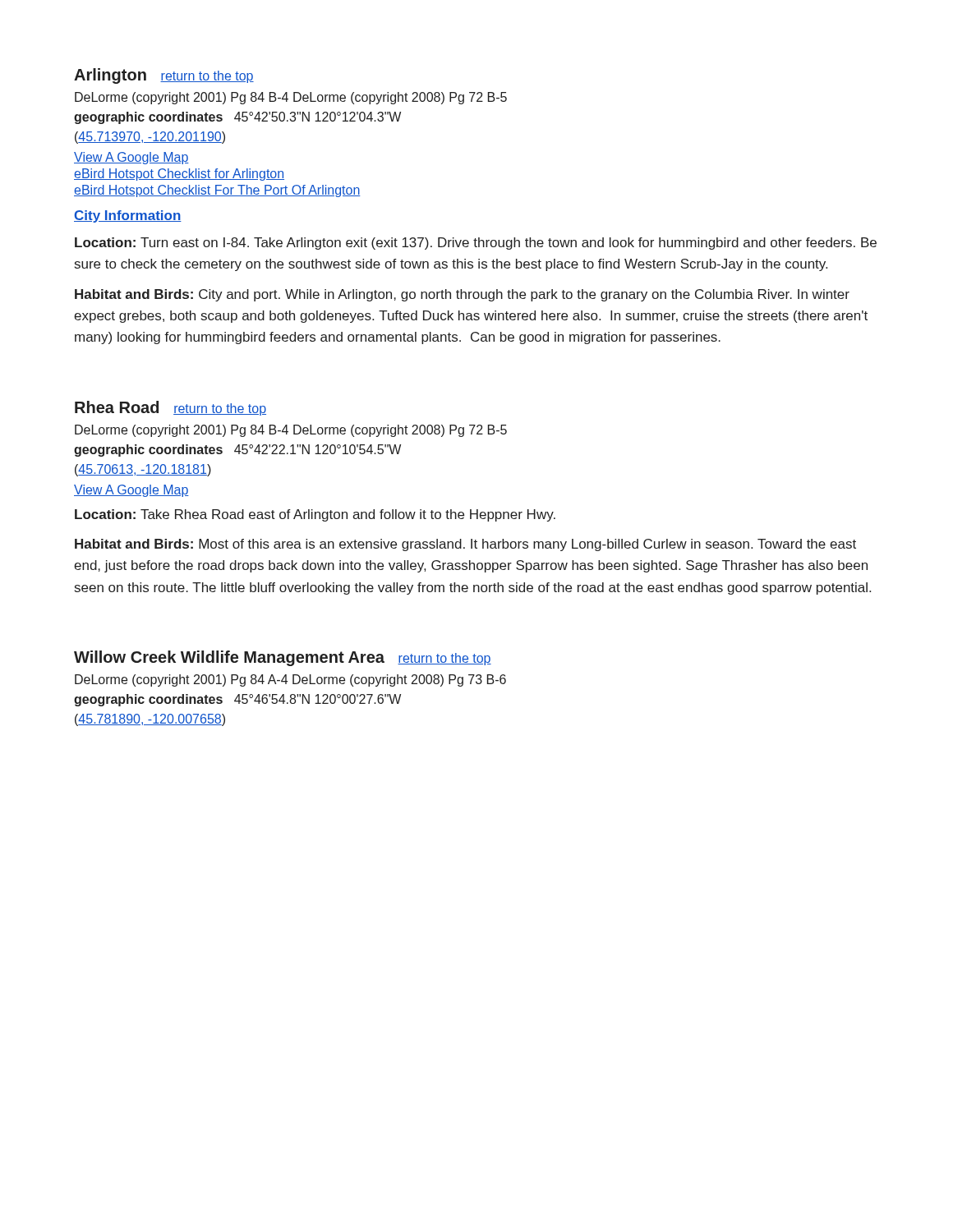Locate the block of text that opens with "Location: Turn east on I-84. Take Arlington"

476,254
